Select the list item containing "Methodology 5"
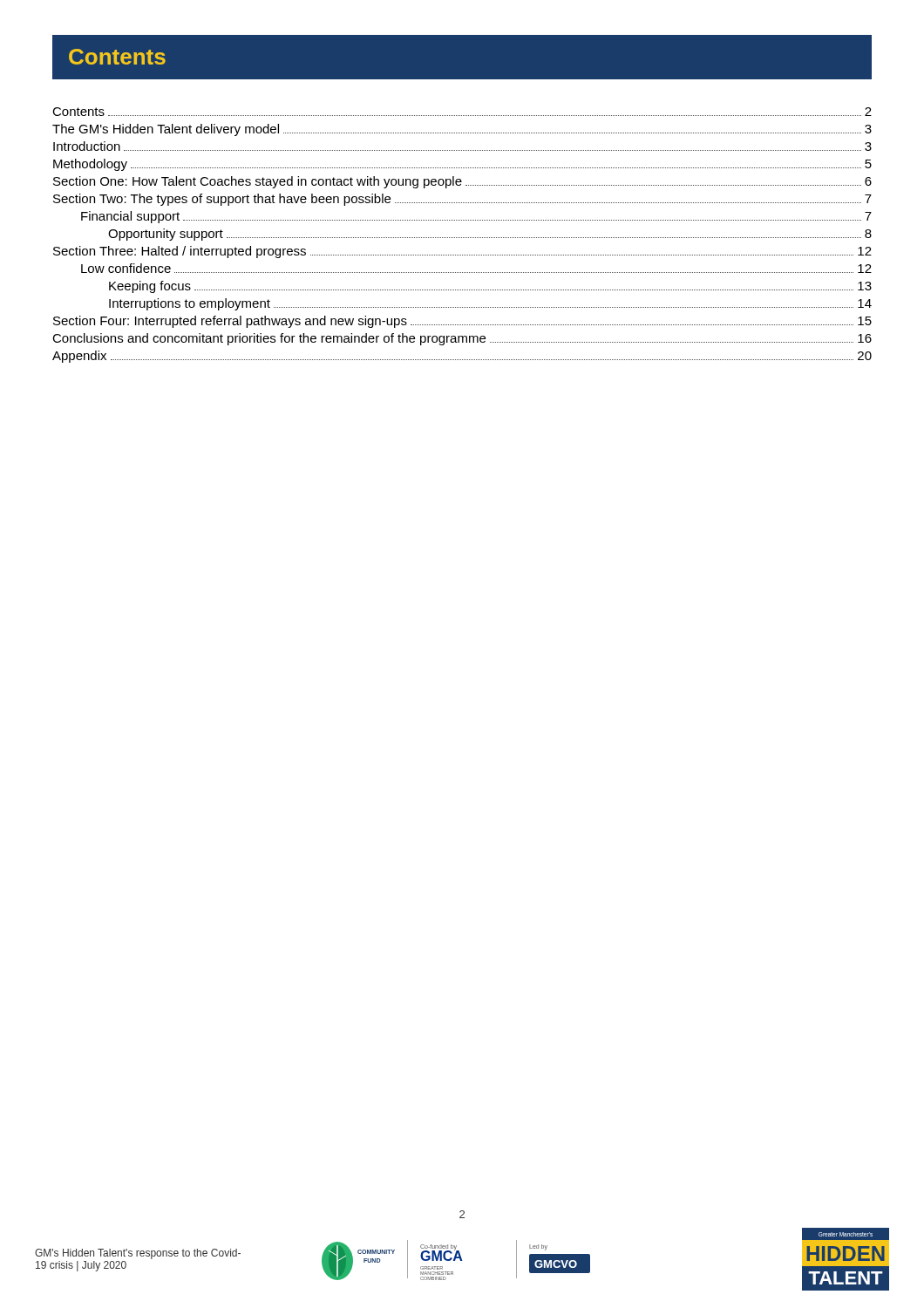This screenshot has height=1308, width=924. (462, 164)
